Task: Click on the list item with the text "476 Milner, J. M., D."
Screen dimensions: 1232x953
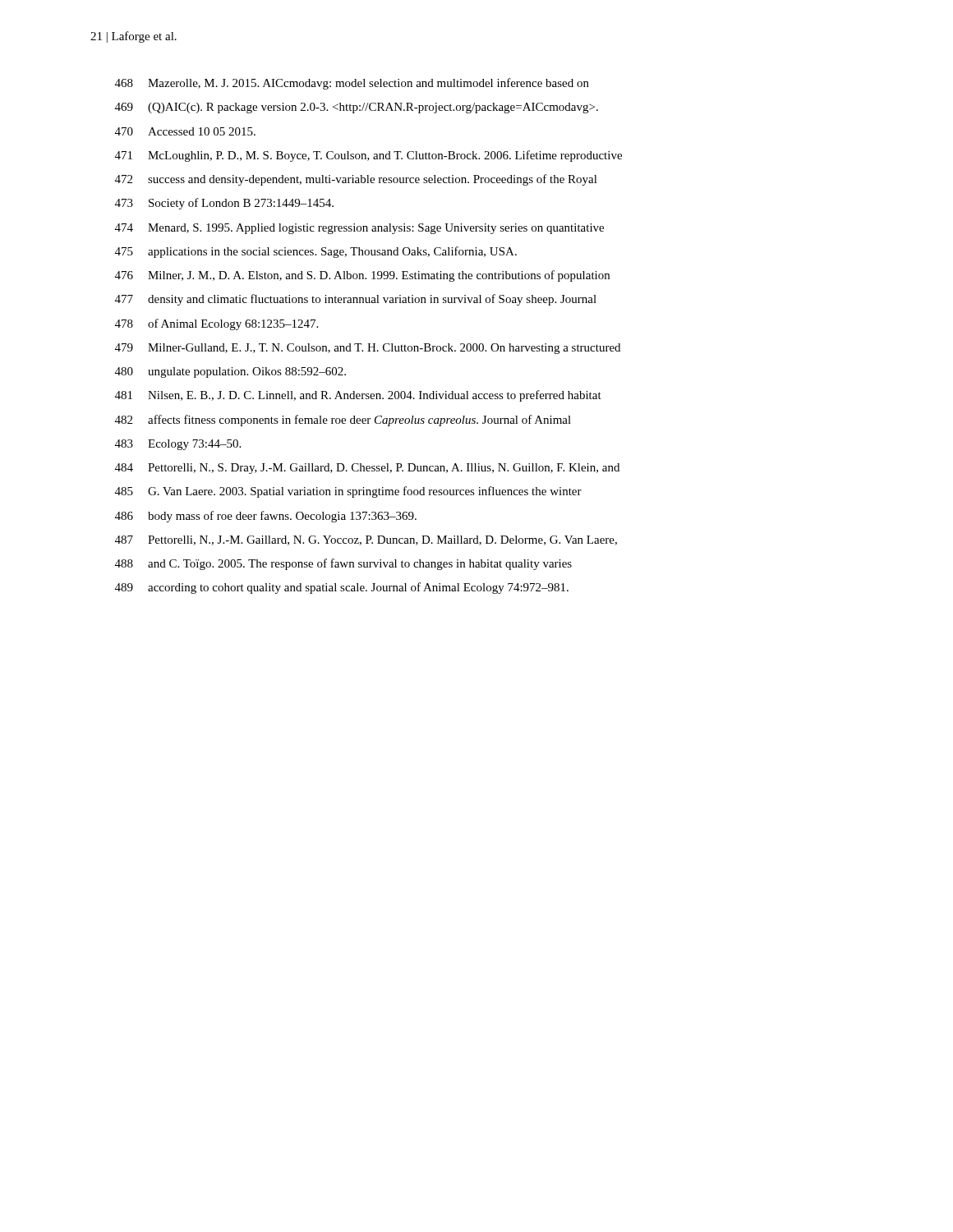Action: [476, 276]
